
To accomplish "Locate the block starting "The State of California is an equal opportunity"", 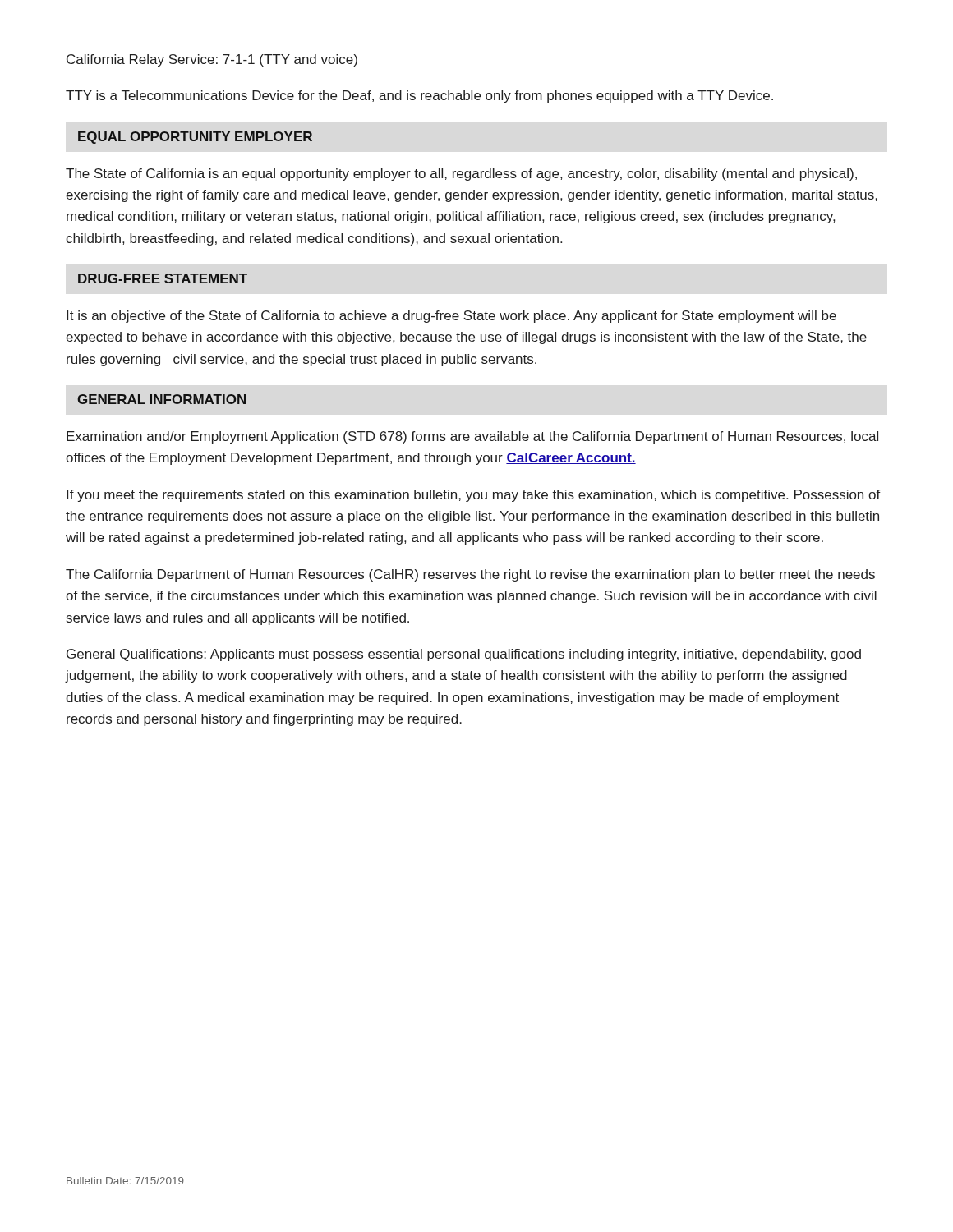I will click(472, 206).
